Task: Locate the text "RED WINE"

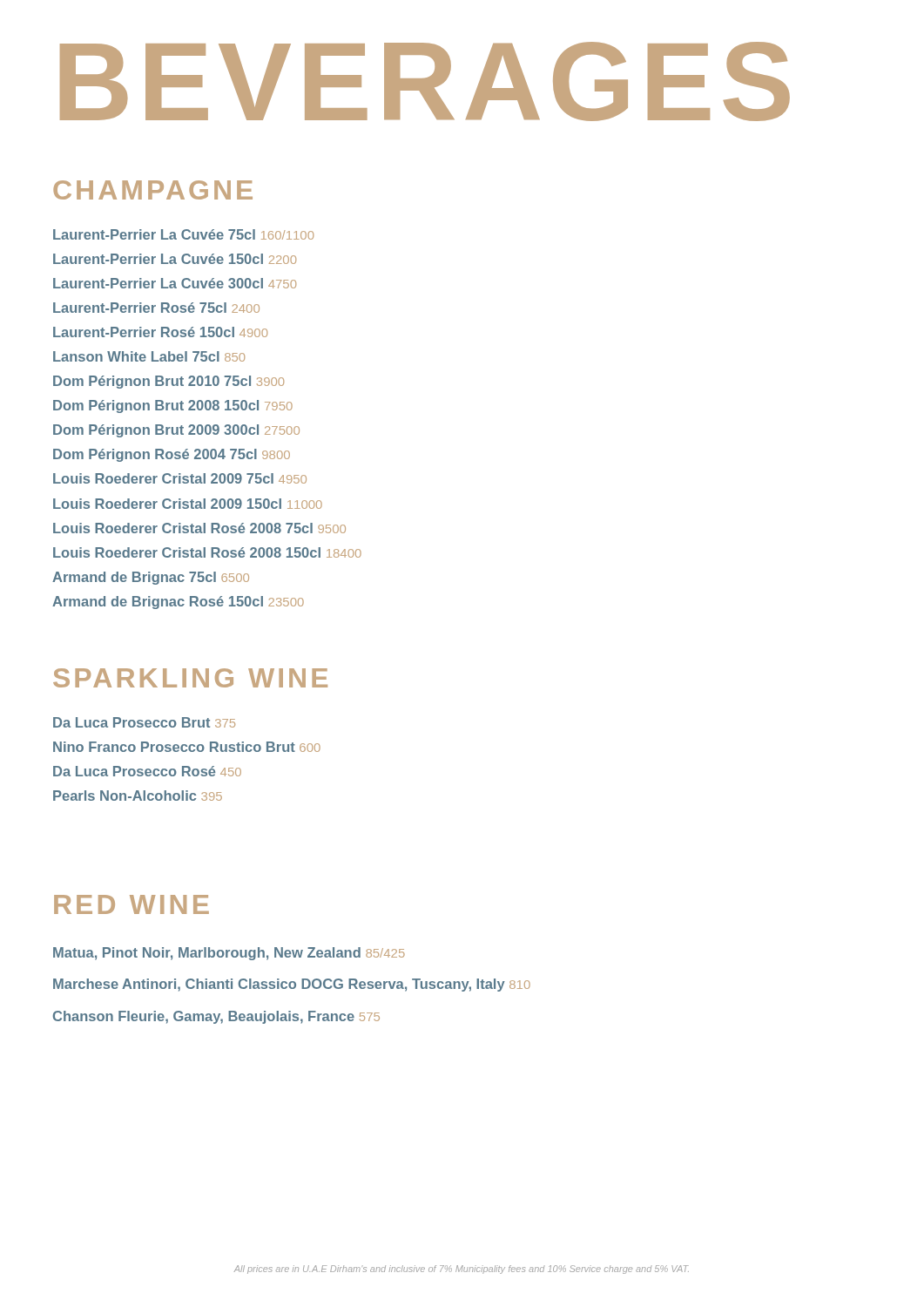Action: (x=132, y=904)
